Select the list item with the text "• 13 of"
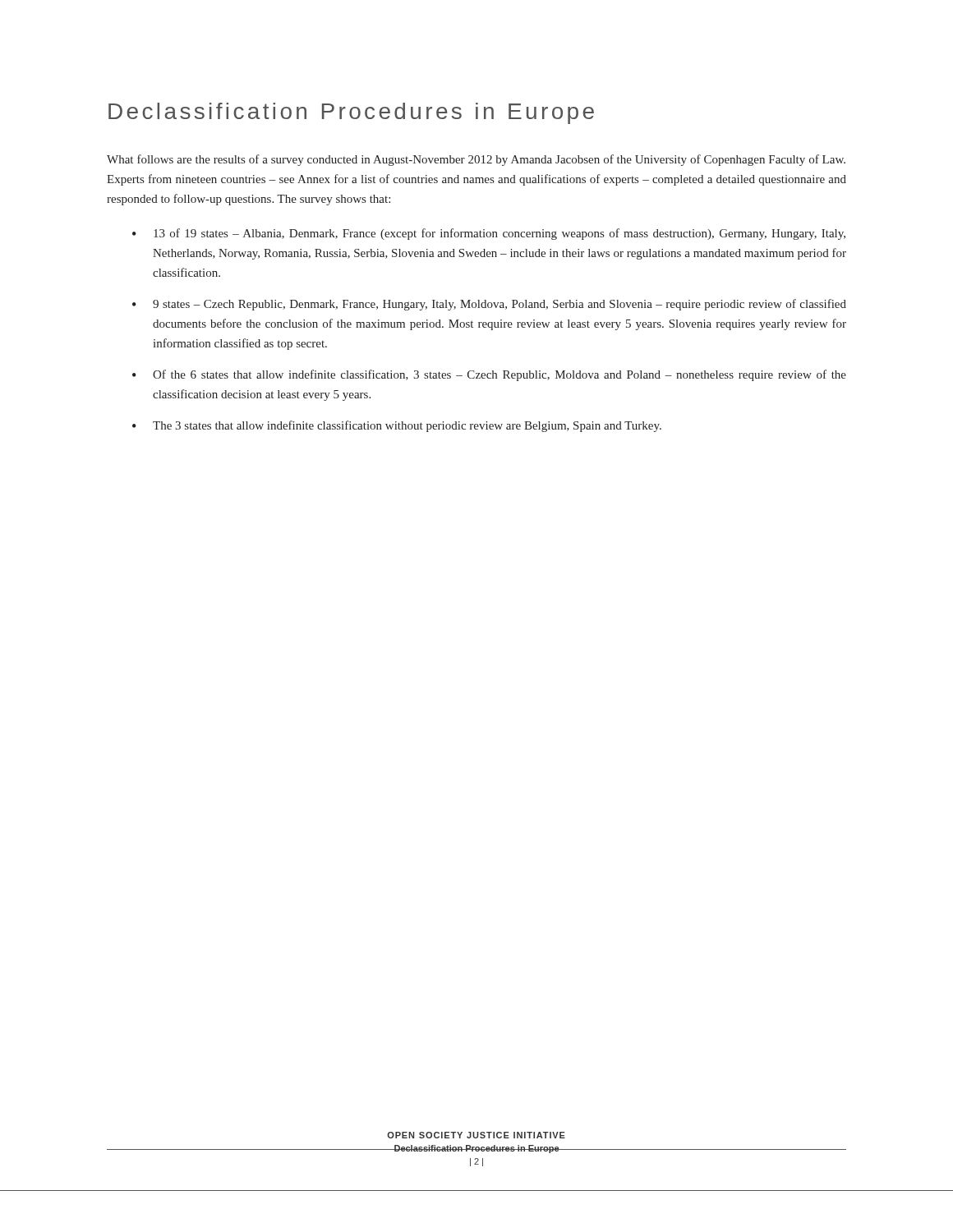 pyautogui.click(x=489, y=253)
